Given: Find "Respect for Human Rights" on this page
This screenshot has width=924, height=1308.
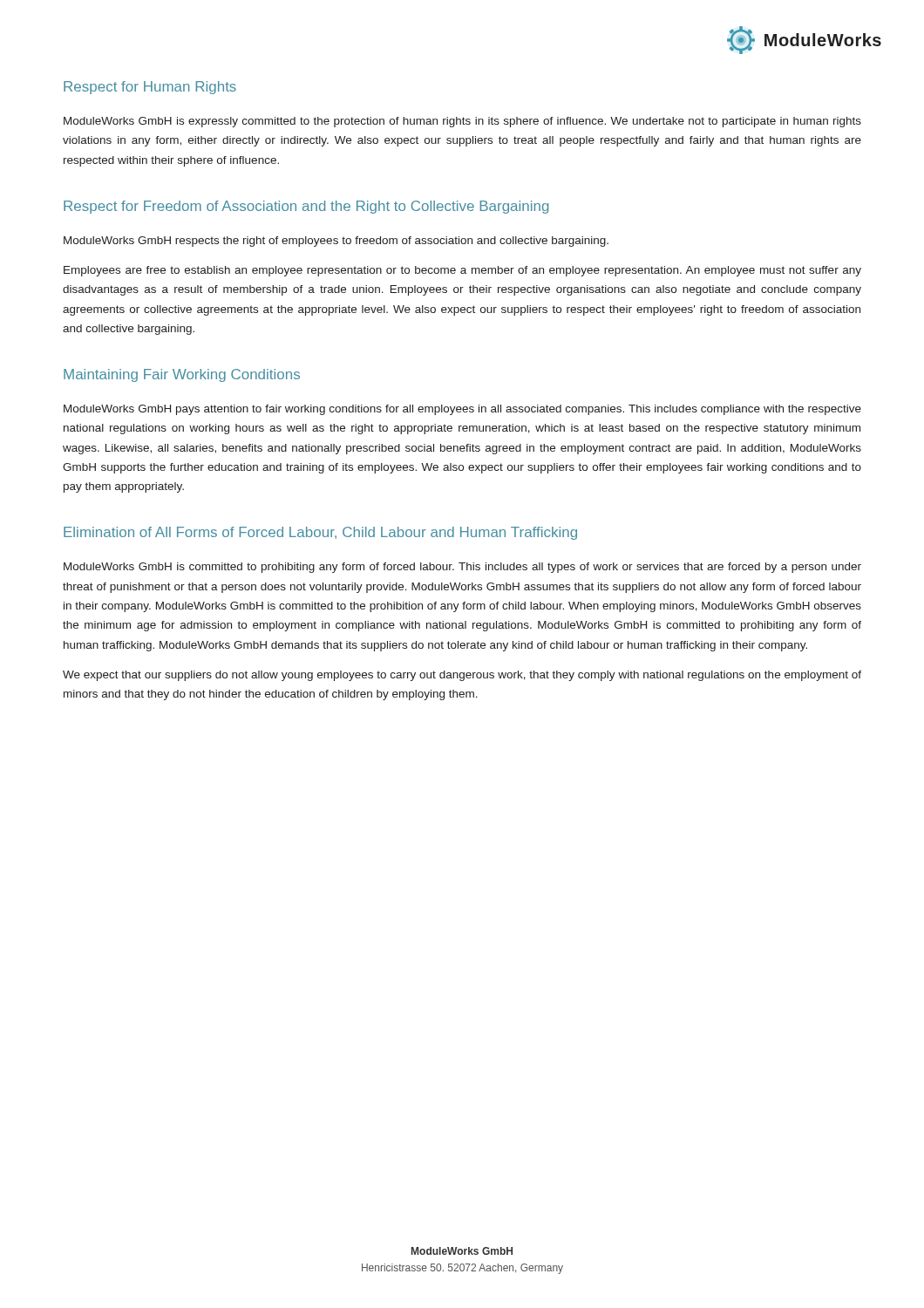Looking at the screenshot, I should click(x=150, y=88).
